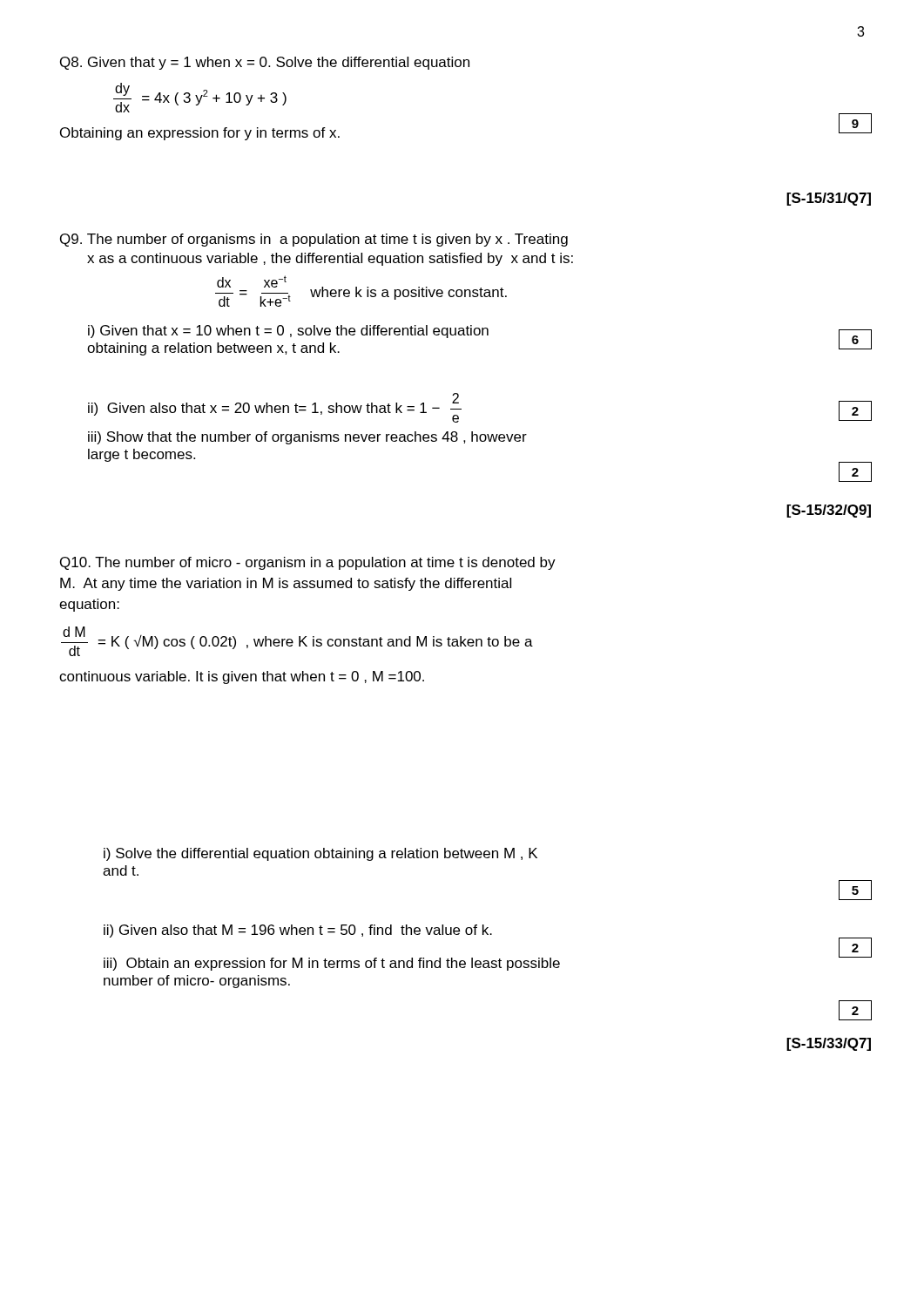This screenshot has height=1307, width=924.
Task: Locate the block of text that opens with "ii) Given also that x = 20"
Action: click(274, 409)
